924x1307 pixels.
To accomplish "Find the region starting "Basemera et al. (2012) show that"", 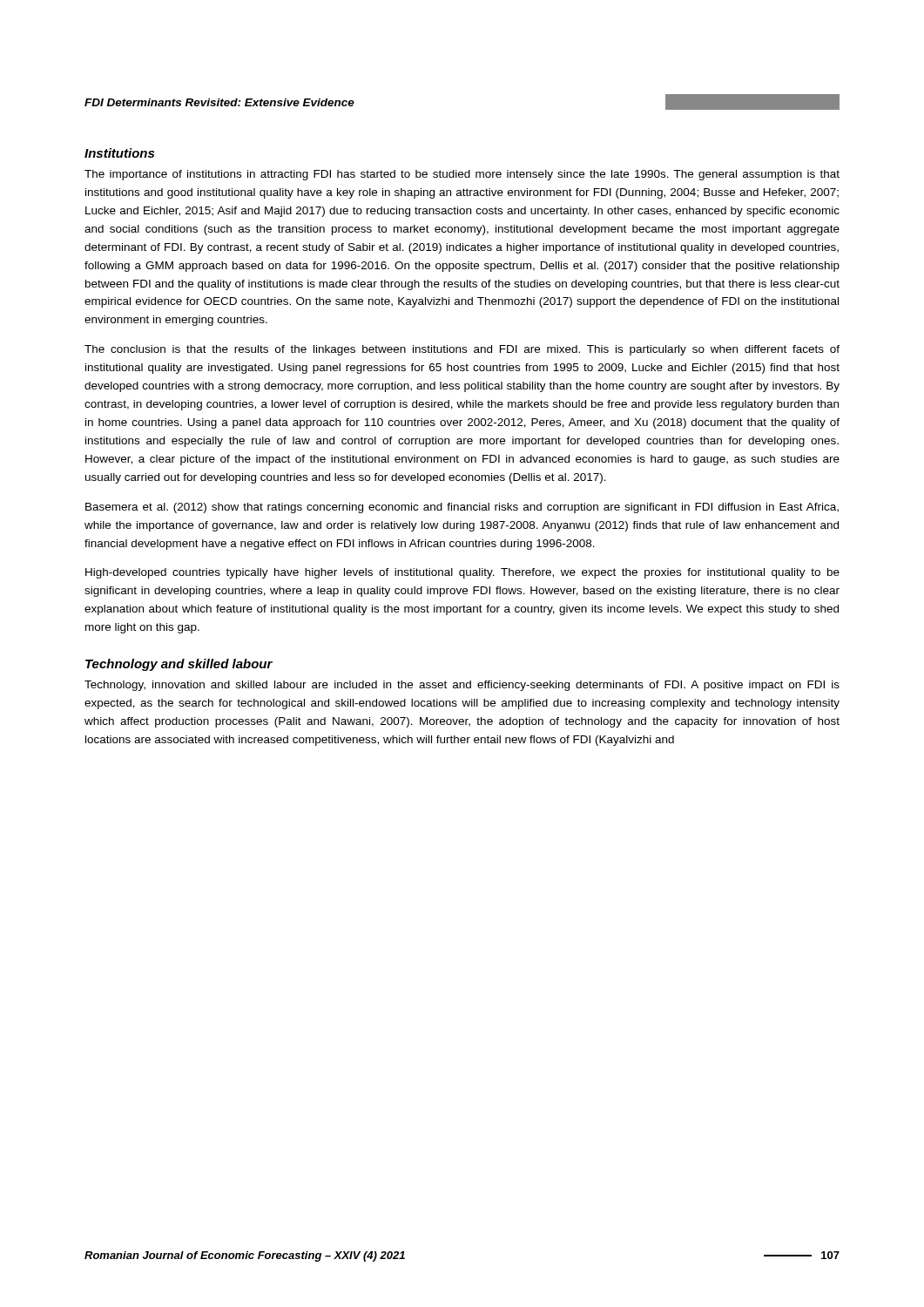I will tap(462, 525).
